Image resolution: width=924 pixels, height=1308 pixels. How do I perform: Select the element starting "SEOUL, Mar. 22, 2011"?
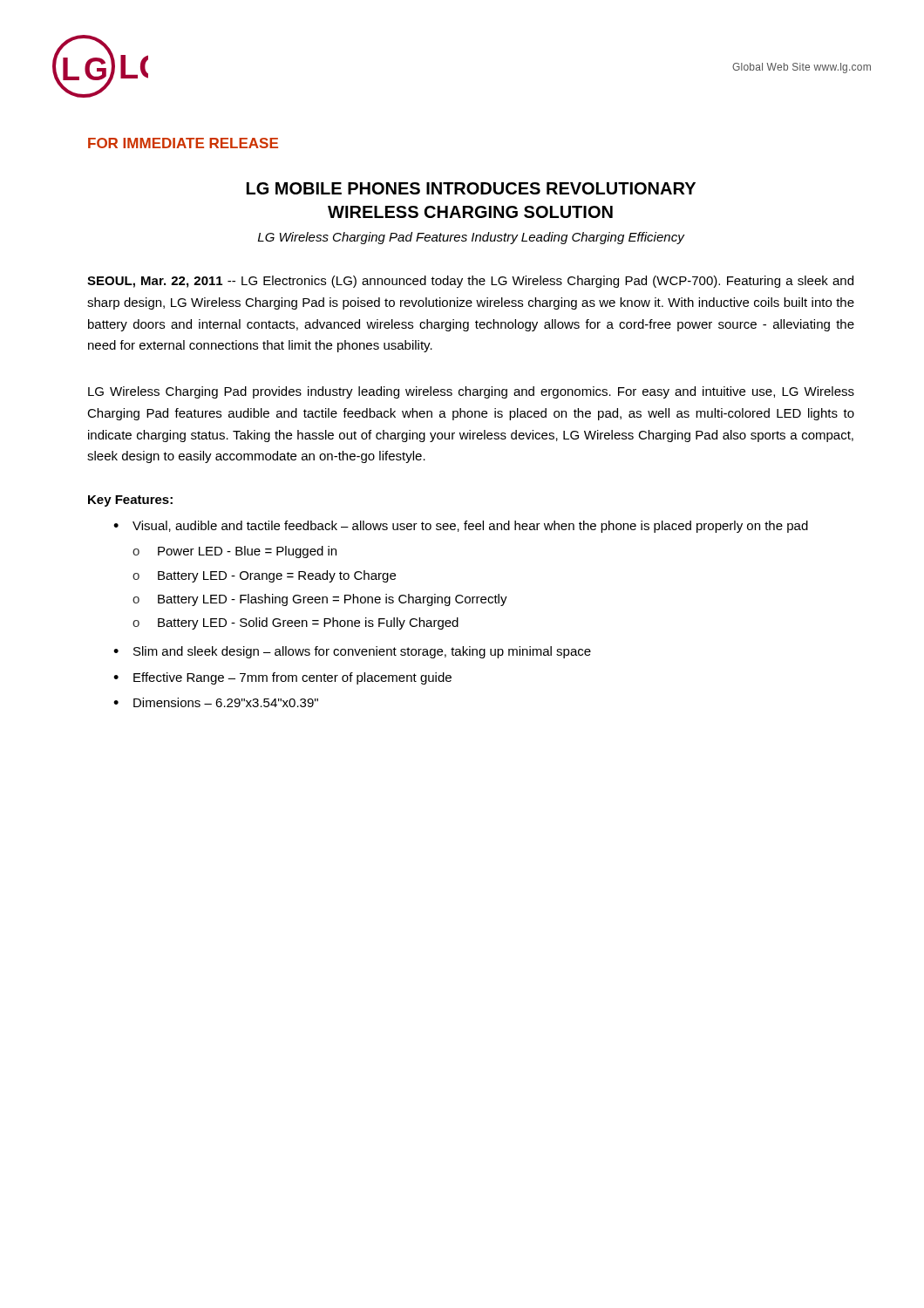pyautogui.click(x=471, y=313)
